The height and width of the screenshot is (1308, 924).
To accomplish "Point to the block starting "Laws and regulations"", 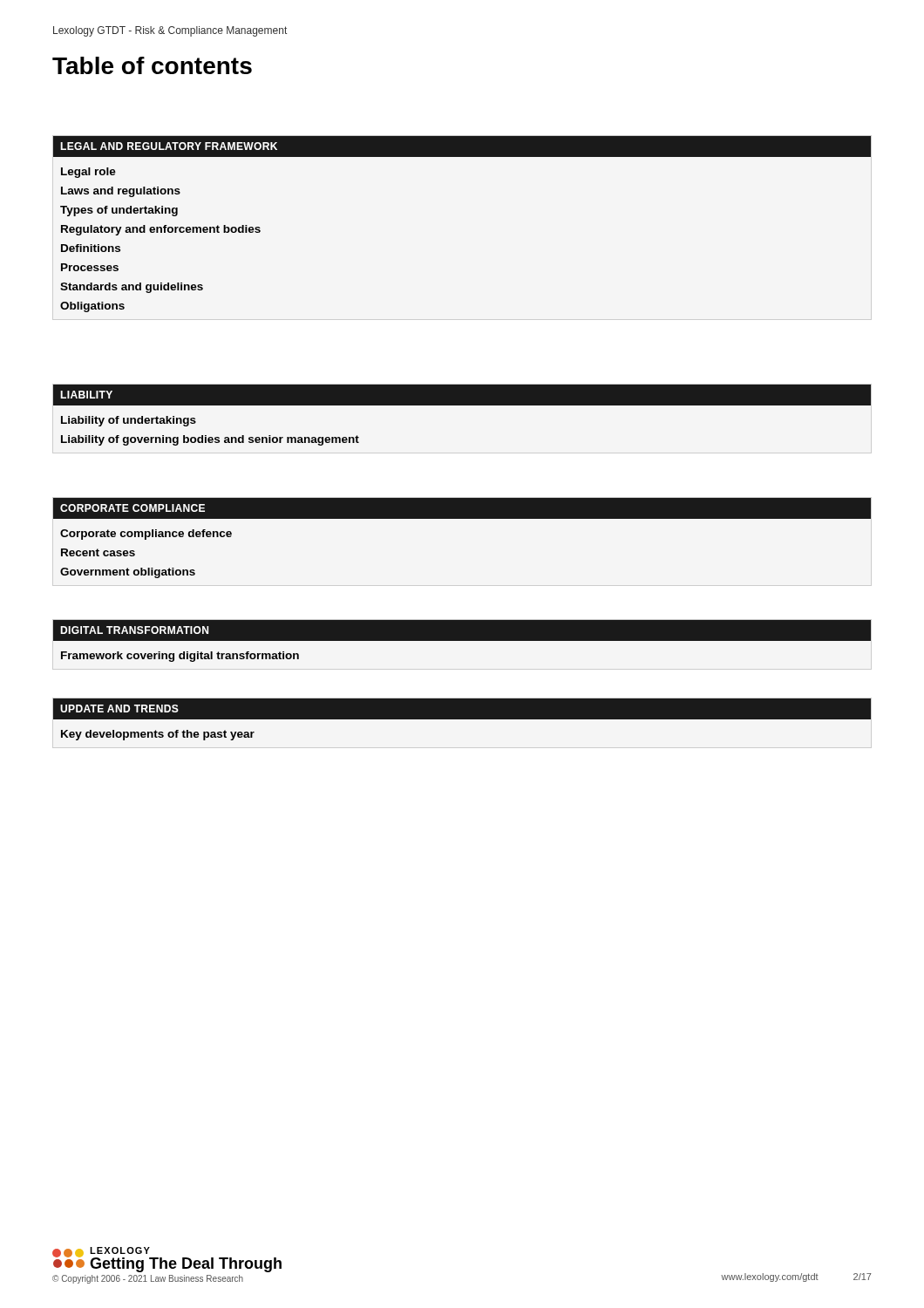I will click(x=120, y=191).
